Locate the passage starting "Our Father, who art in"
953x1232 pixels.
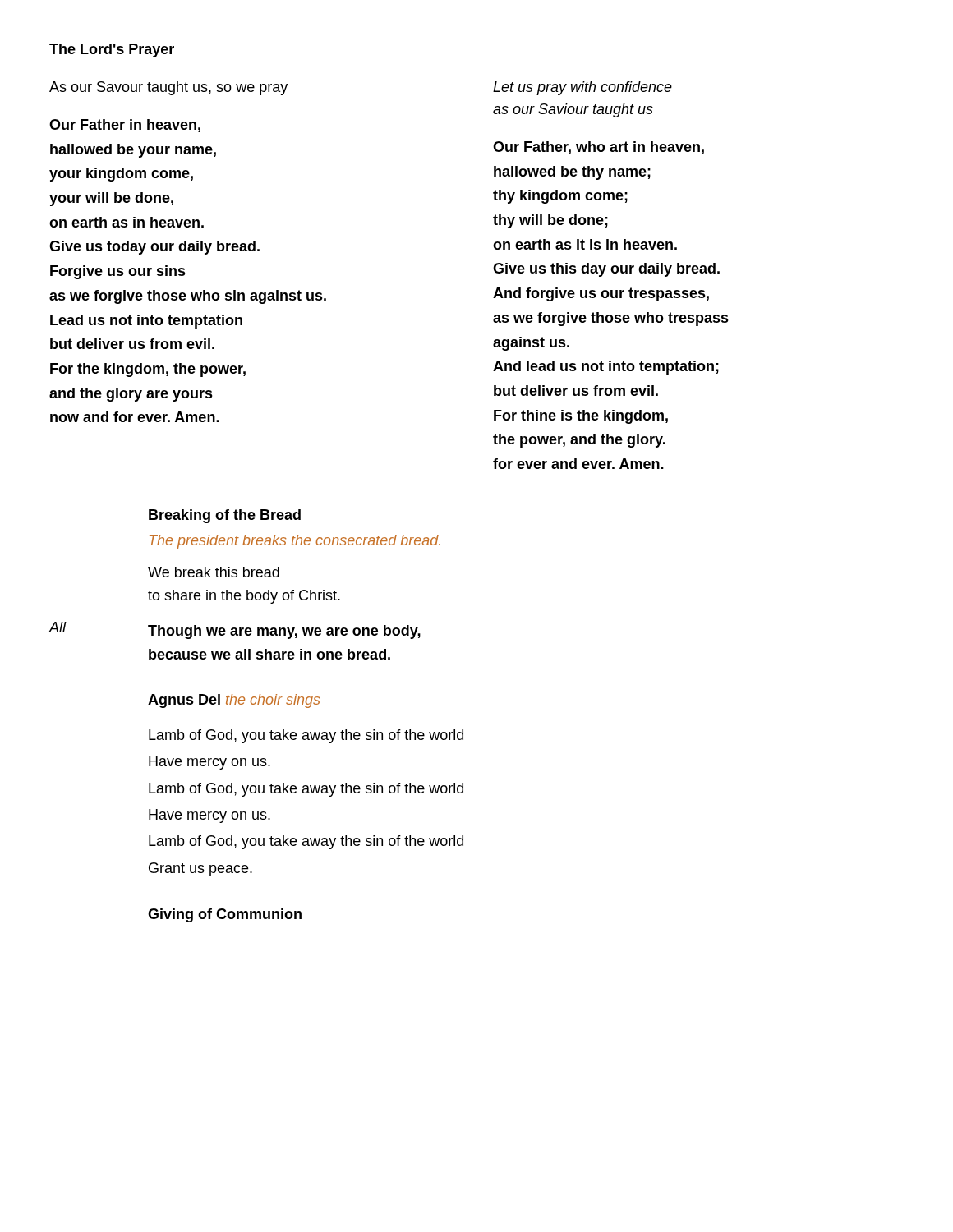click(x=611, y=306)
